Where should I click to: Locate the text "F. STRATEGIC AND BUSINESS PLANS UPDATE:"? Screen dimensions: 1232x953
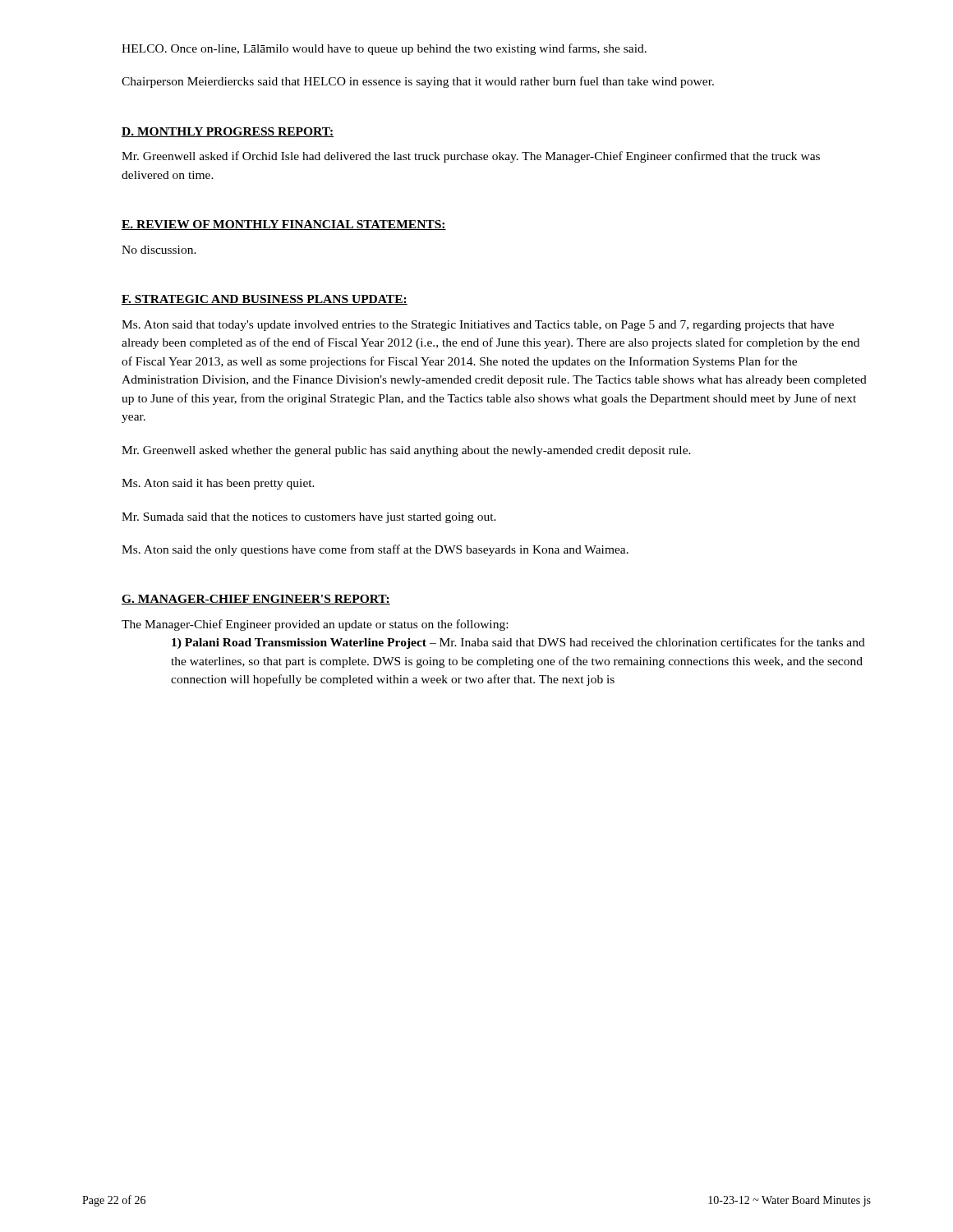264,299
